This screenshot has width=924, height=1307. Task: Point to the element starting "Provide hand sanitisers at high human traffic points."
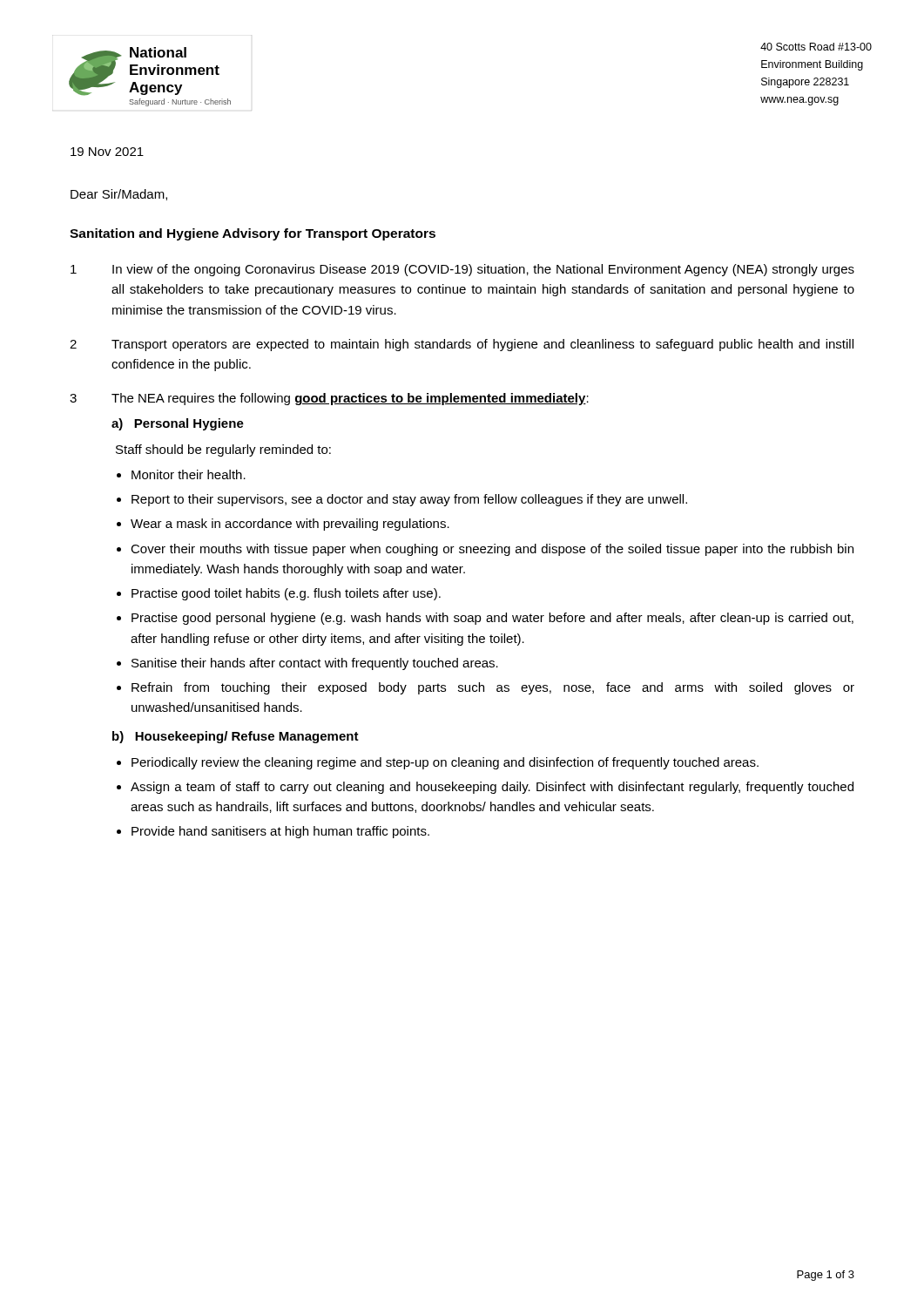(x=280, y=831)
